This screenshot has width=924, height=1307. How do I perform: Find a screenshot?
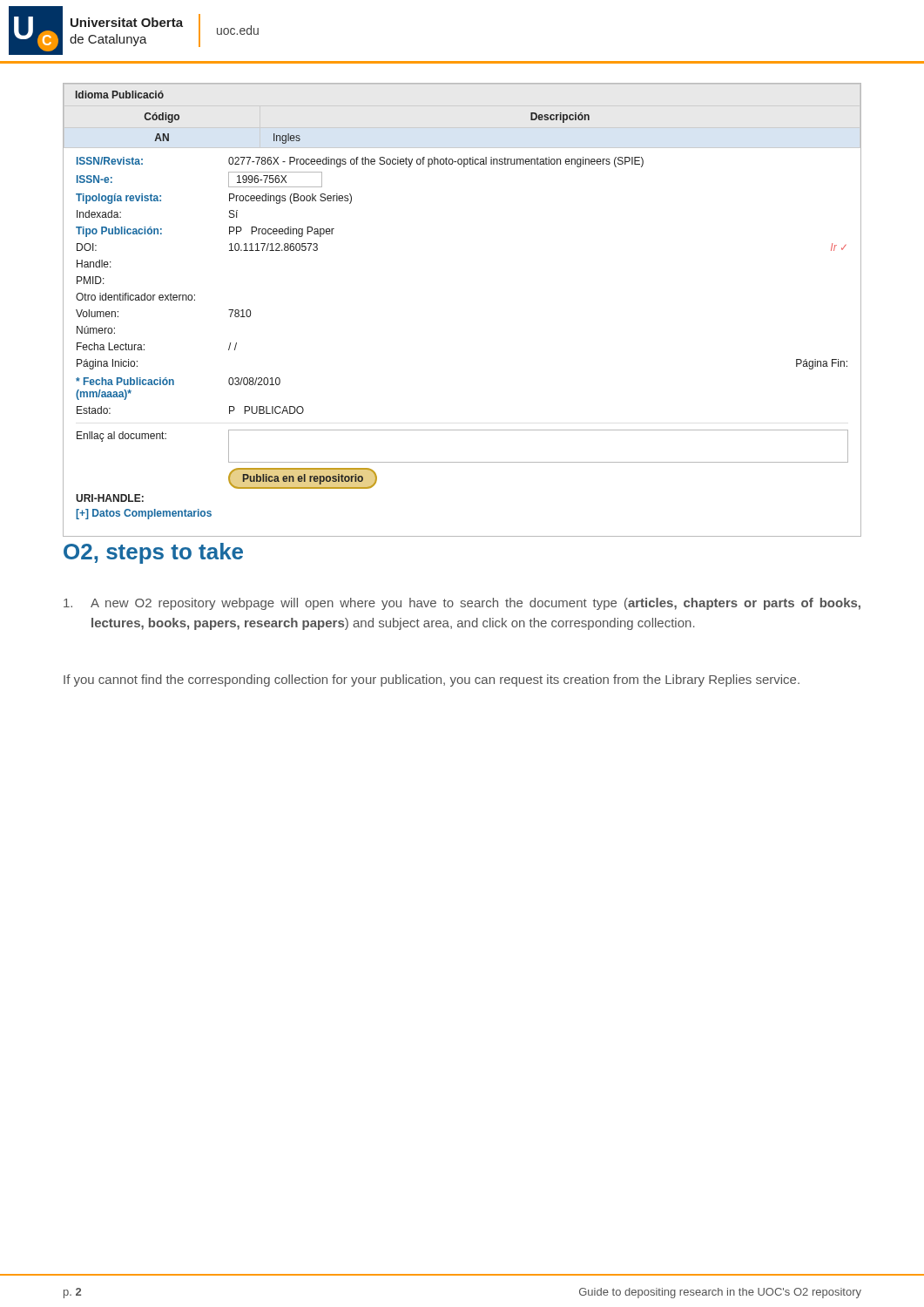(462, 310)
